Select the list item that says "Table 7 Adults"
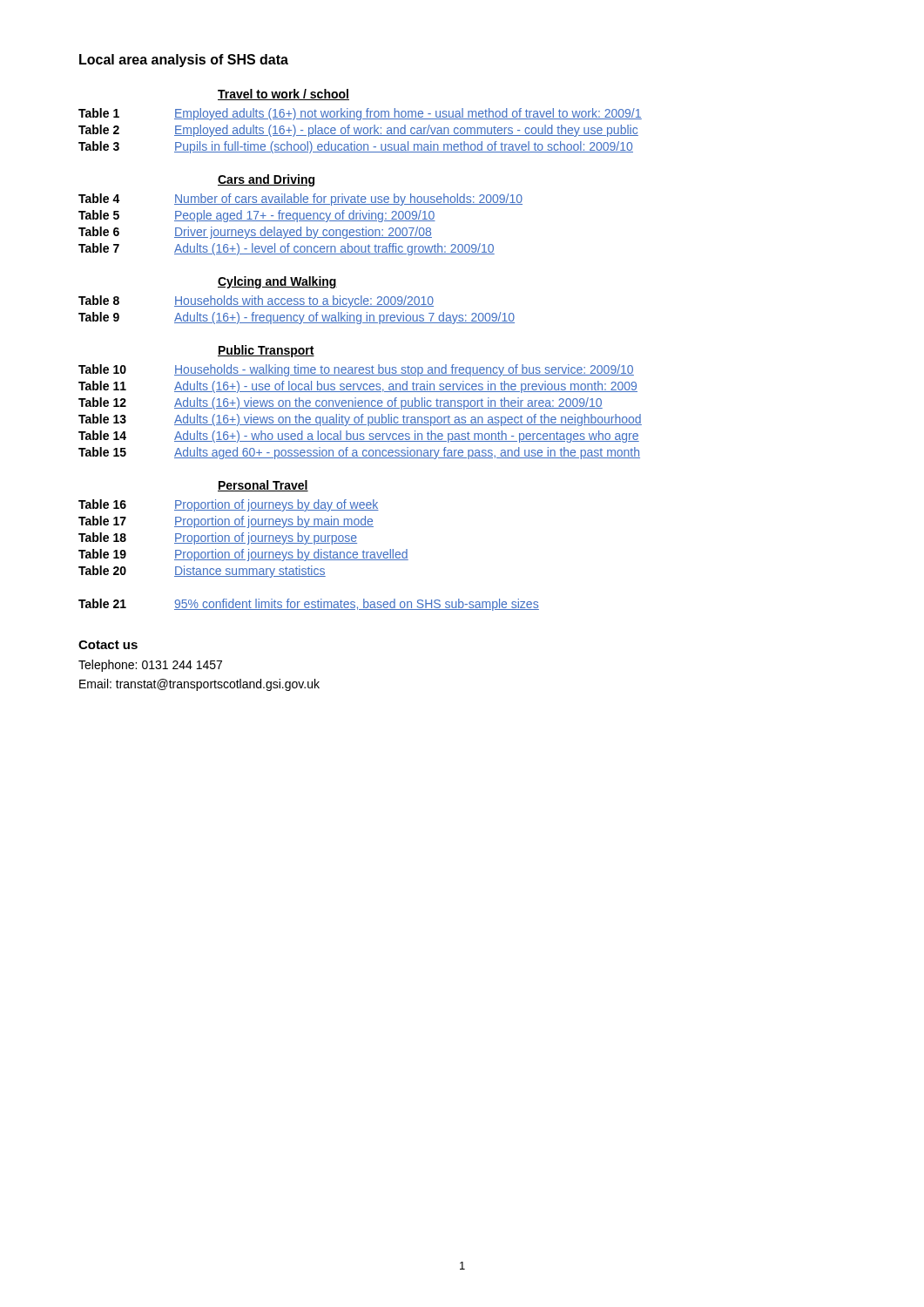Image resolution: width=924 pixels, height=1307 pixels. 475,248
